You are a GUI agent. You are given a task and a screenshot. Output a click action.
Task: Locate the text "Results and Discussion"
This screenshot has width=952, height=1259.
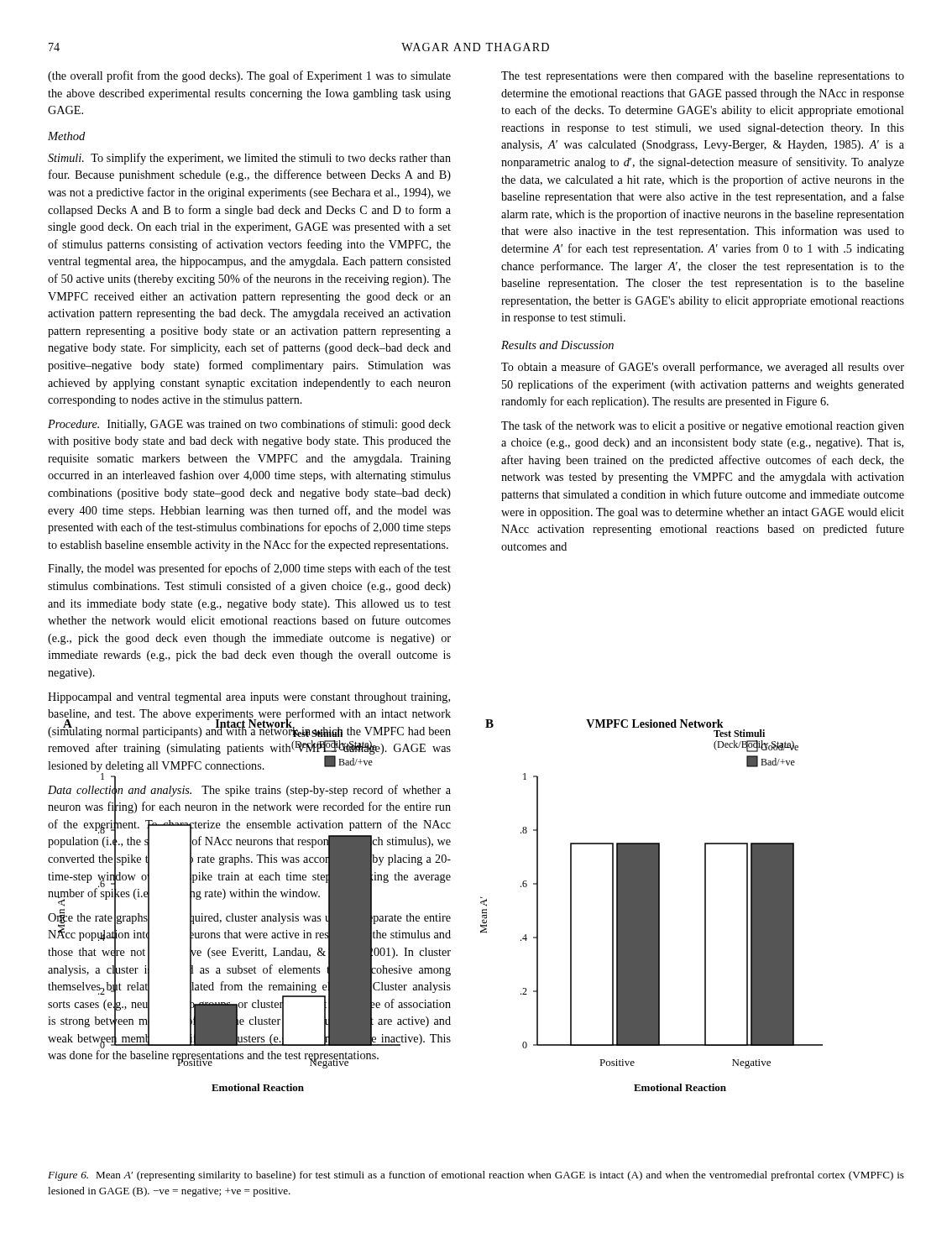[558, 345]
